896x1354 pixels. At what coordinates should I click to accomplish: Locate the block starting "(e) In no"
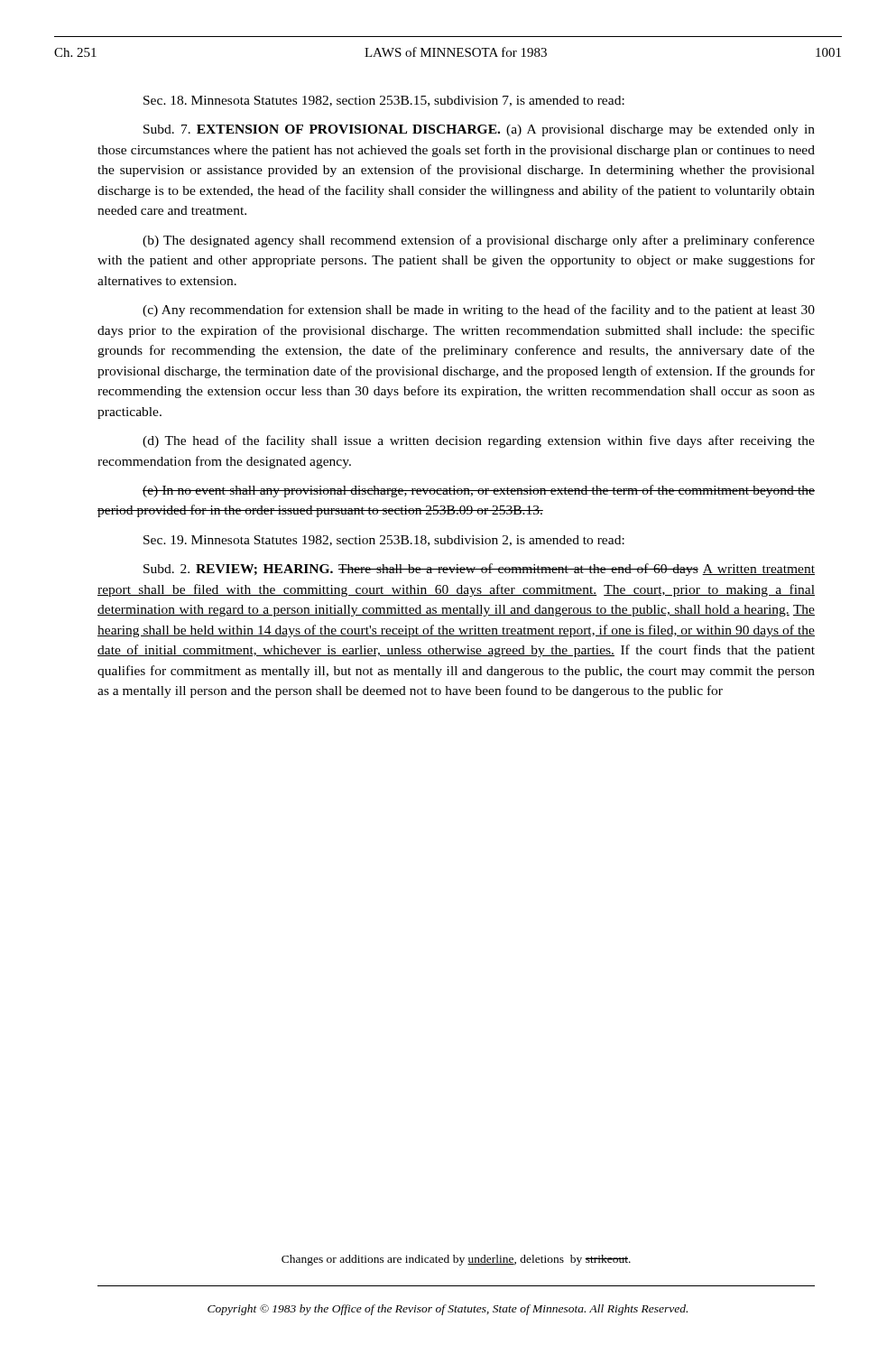click(456, 500)
